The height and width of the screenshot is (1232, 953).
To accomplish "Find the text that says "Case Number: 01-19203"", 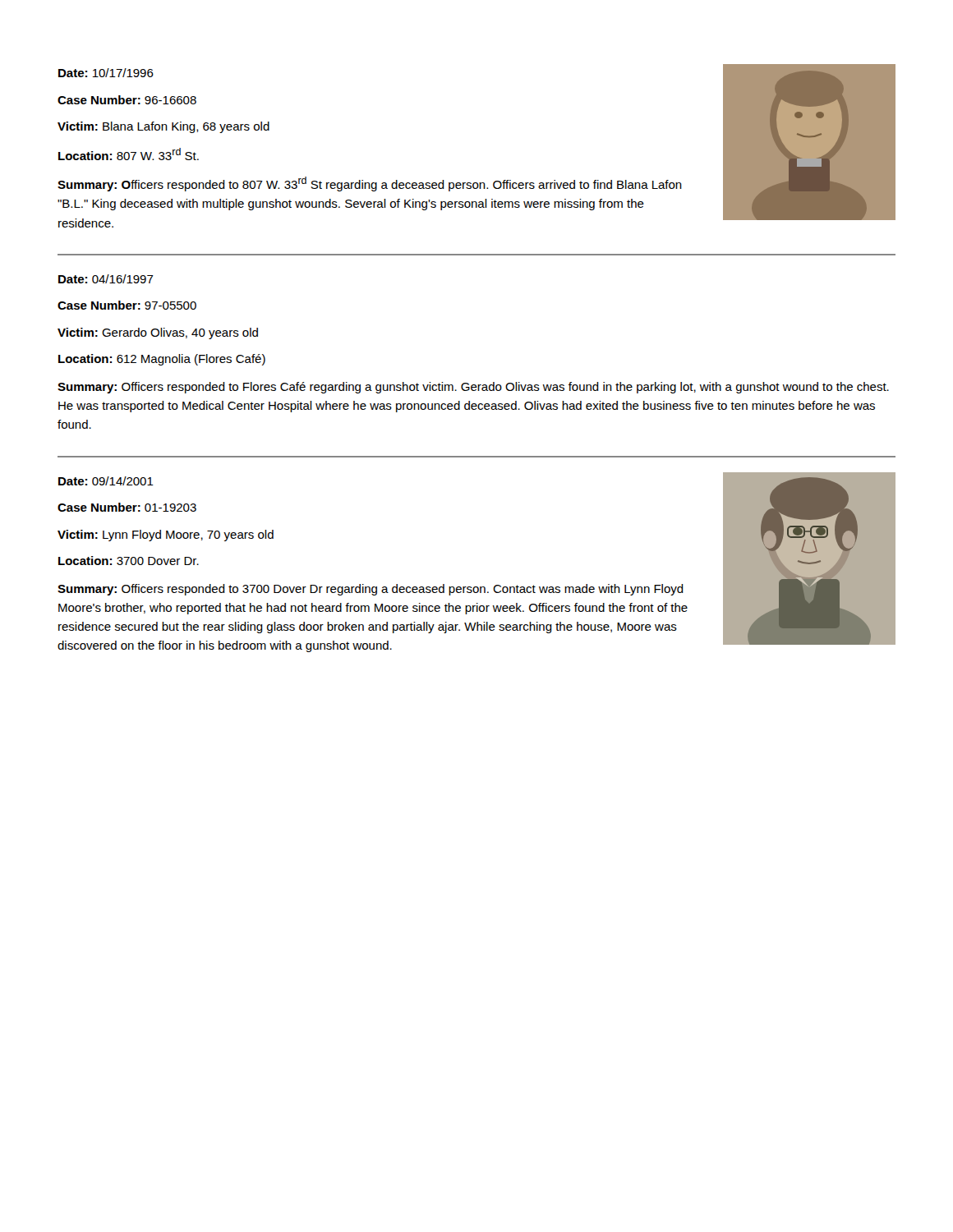I will click(127, 507).
